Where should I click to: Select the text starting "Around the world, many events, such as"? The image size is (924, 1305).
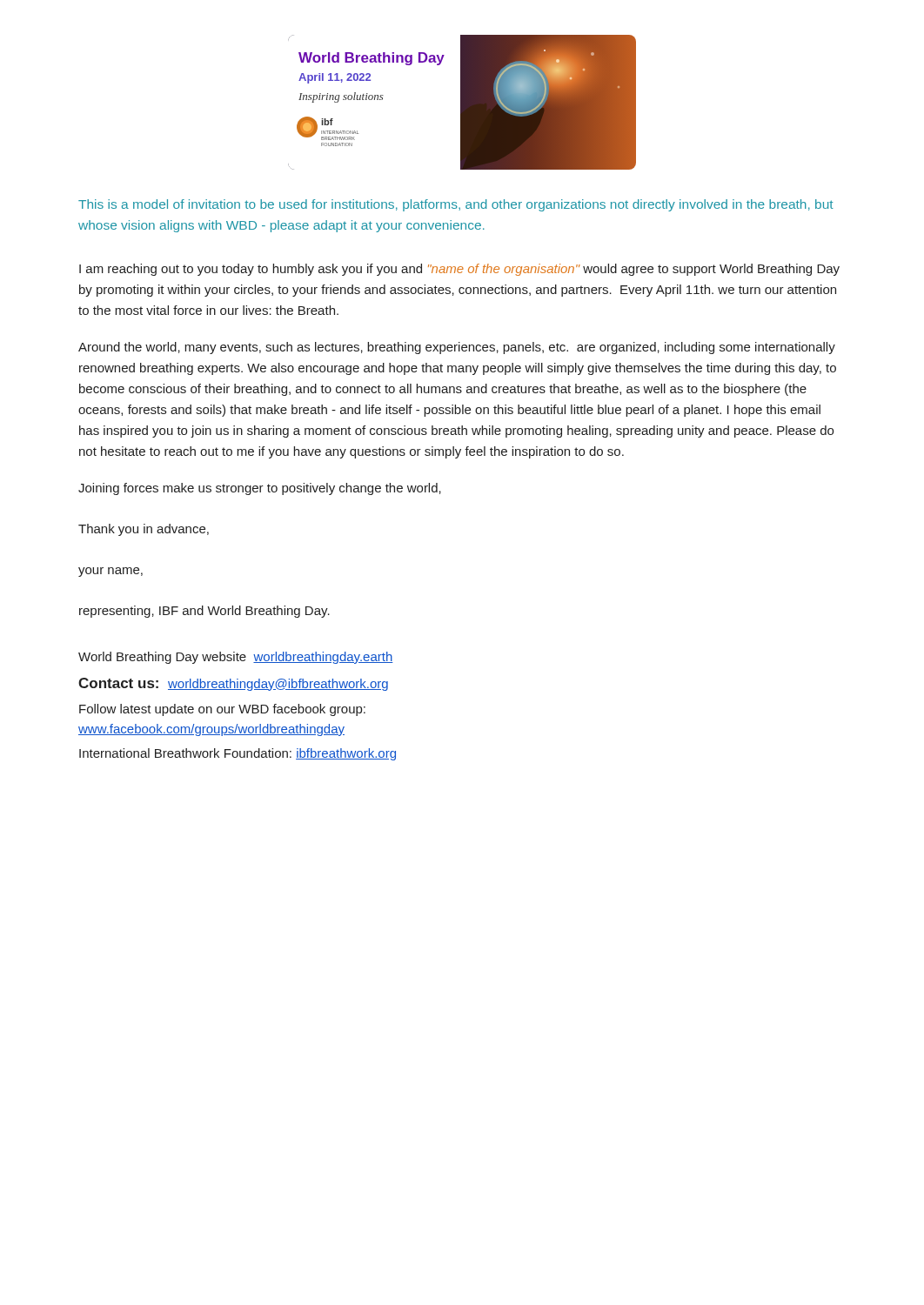coord(457,399)
